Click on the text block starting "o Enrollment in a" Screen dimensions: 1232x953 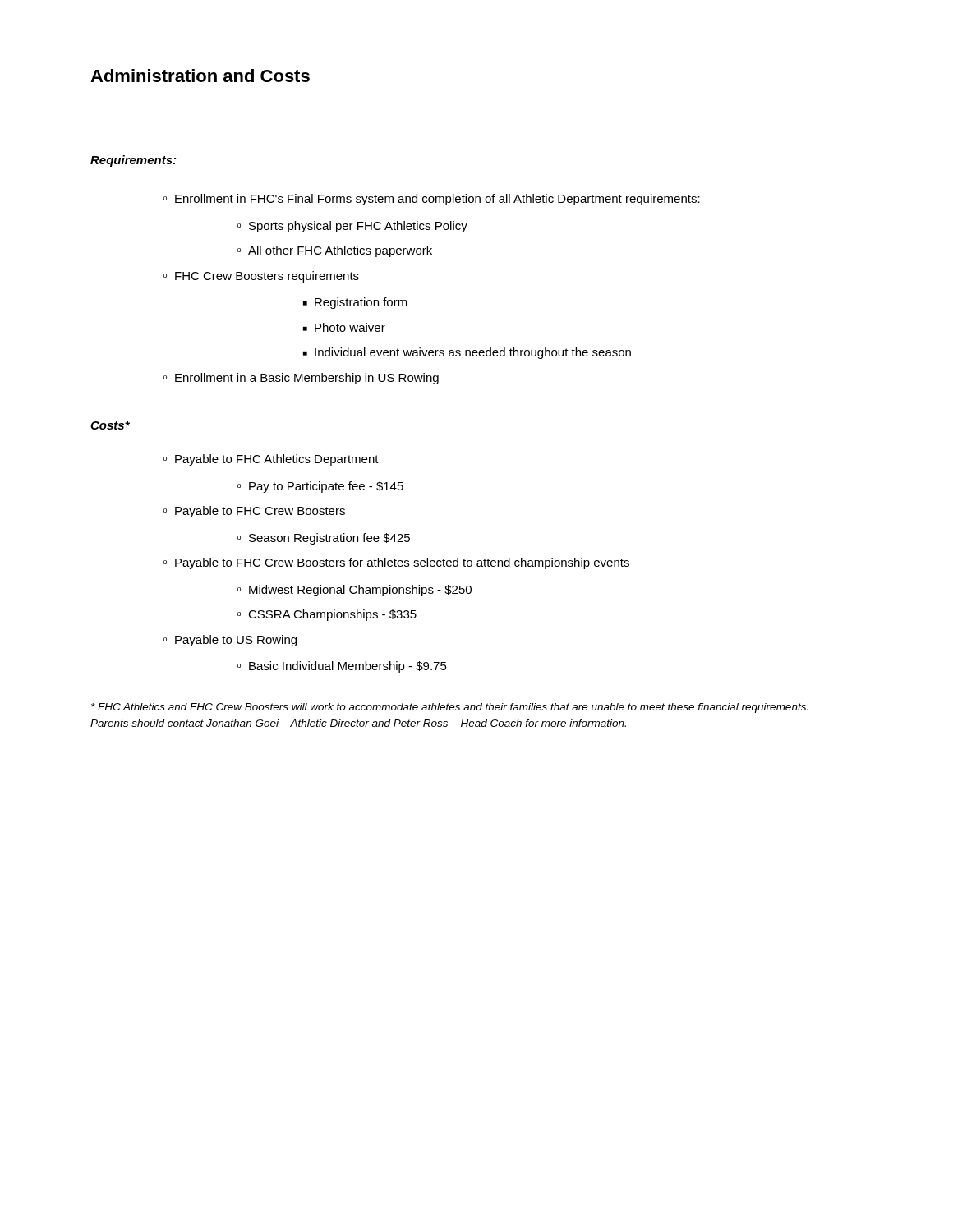click(x=301, y=379)
